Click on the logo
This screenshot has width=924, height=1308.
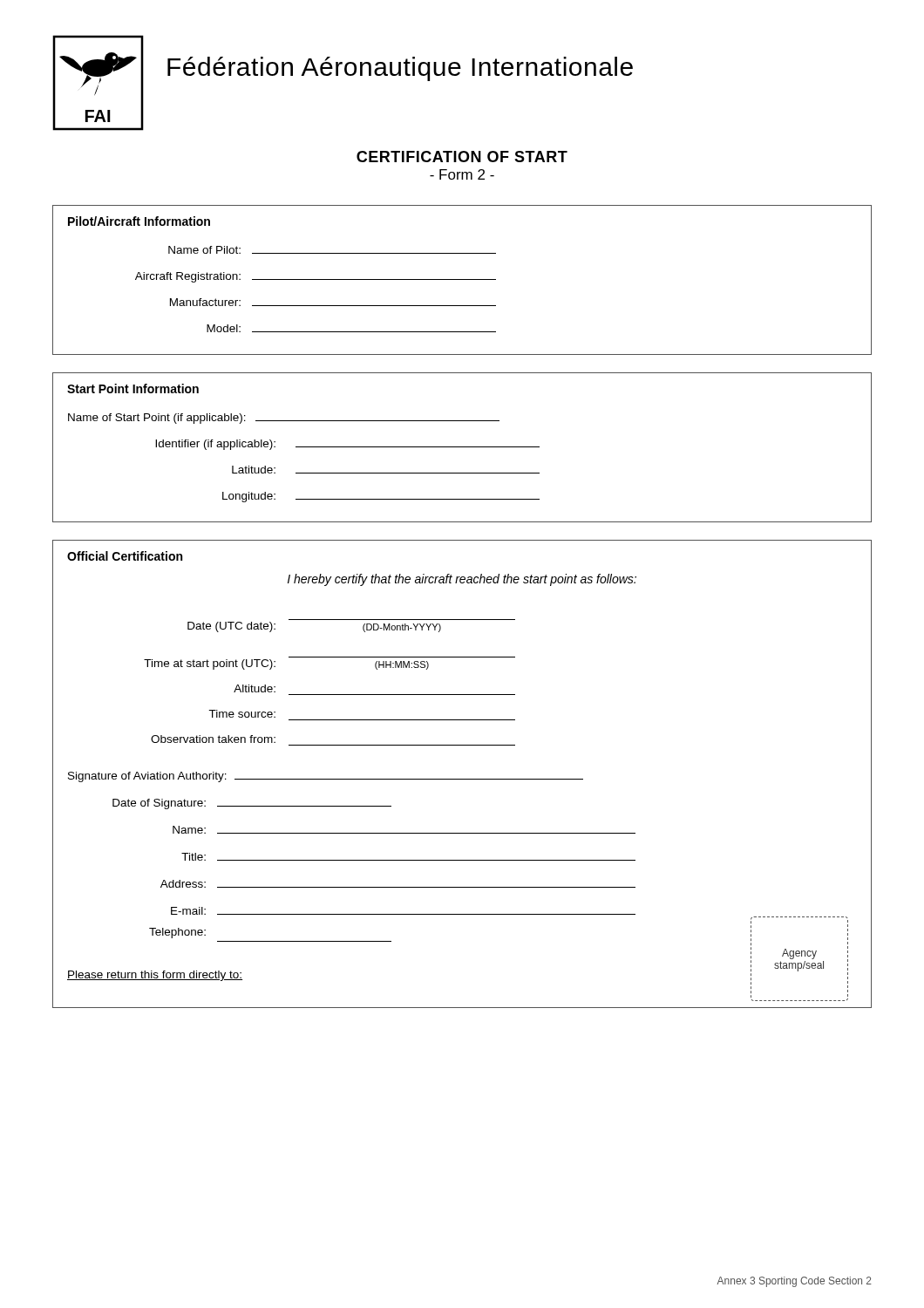pos(100,83)
